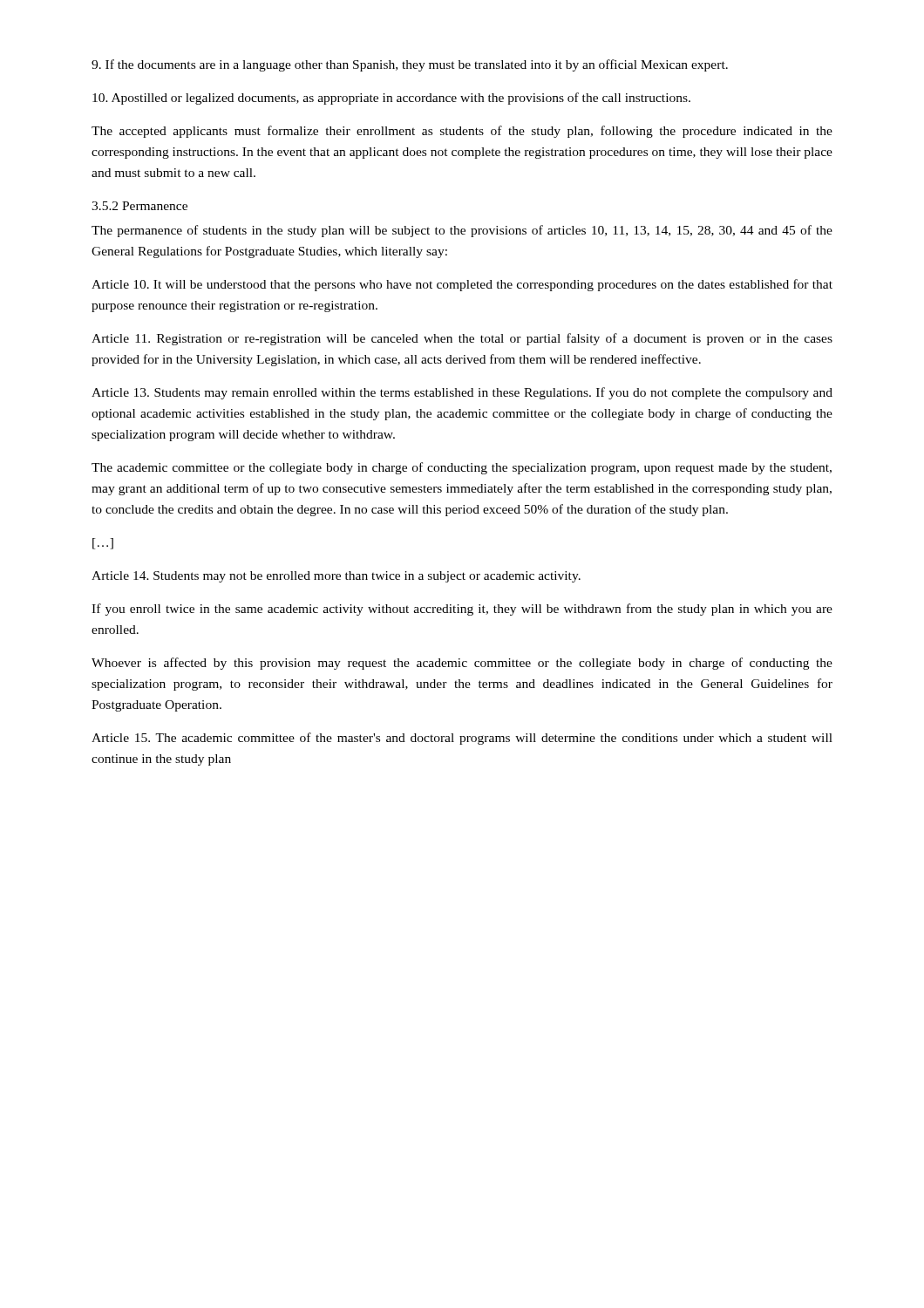Locate a section header
Image resolution: width=924 pixels, height=1308 pixels.
click(462, 206)
